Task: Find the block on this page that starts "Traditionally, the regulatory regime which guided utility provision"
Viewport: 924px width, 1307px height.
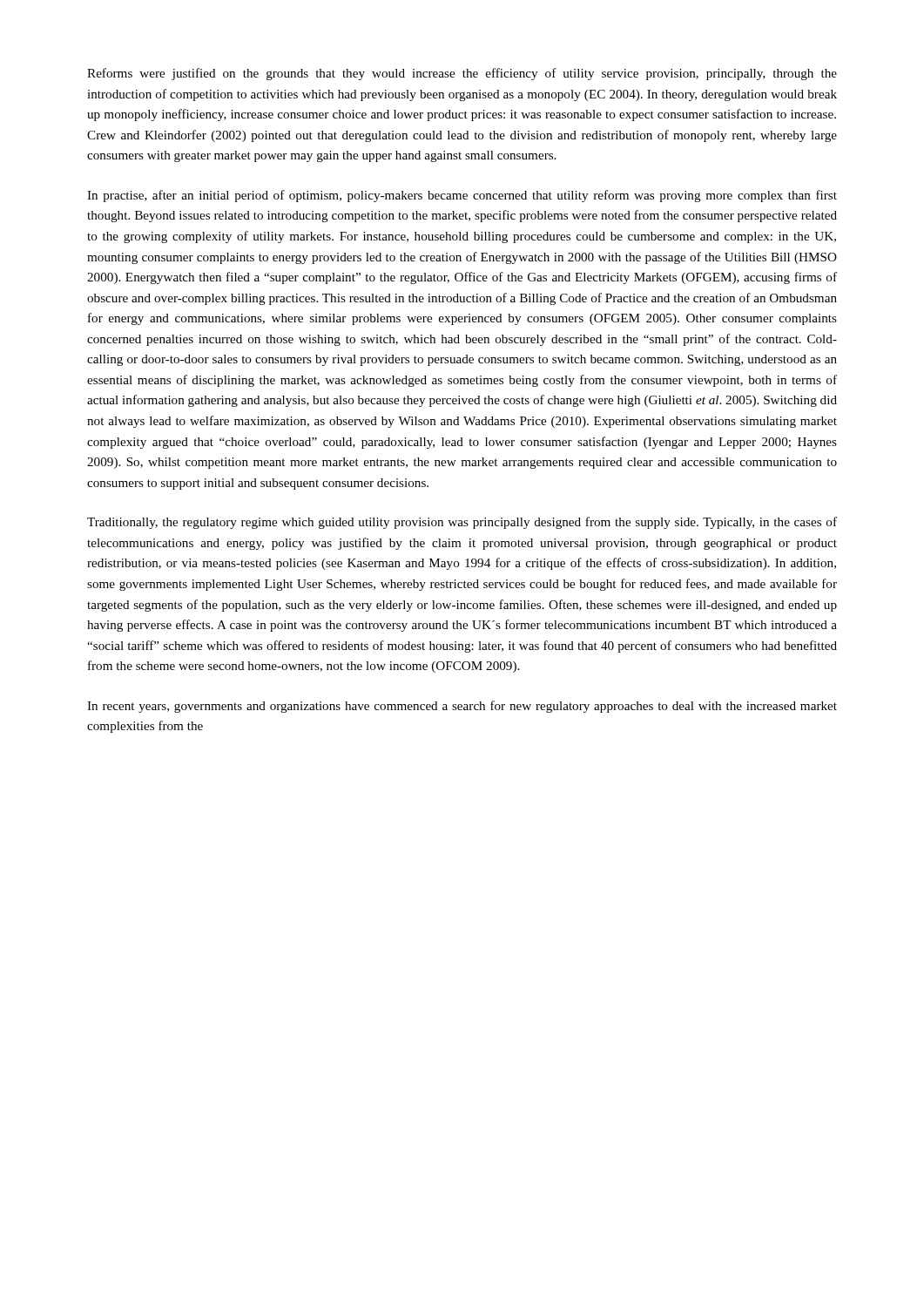Action: tap(462, 594)
